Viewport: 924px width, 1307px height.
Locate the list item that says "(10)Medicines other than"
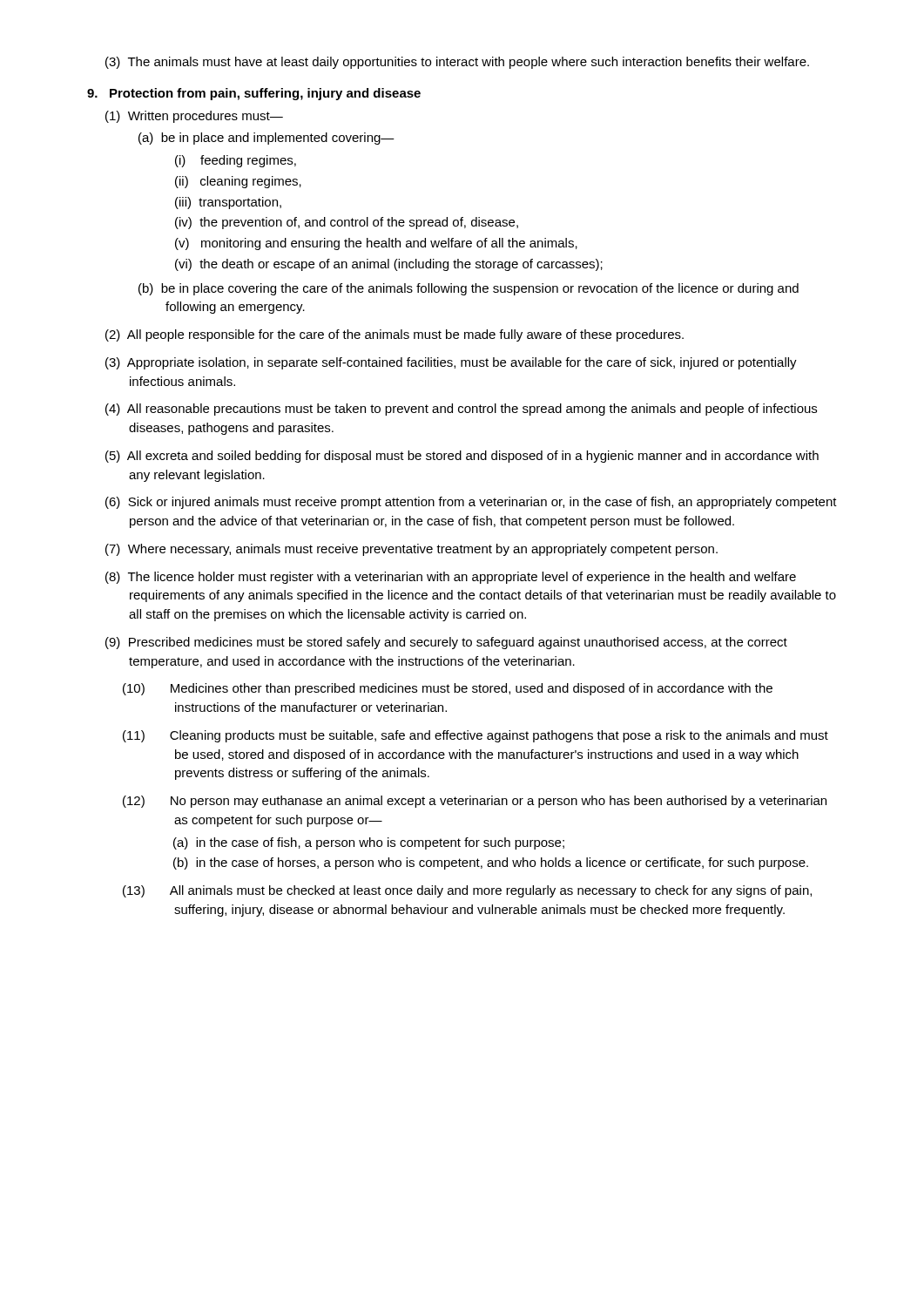[x=447, y=698]
